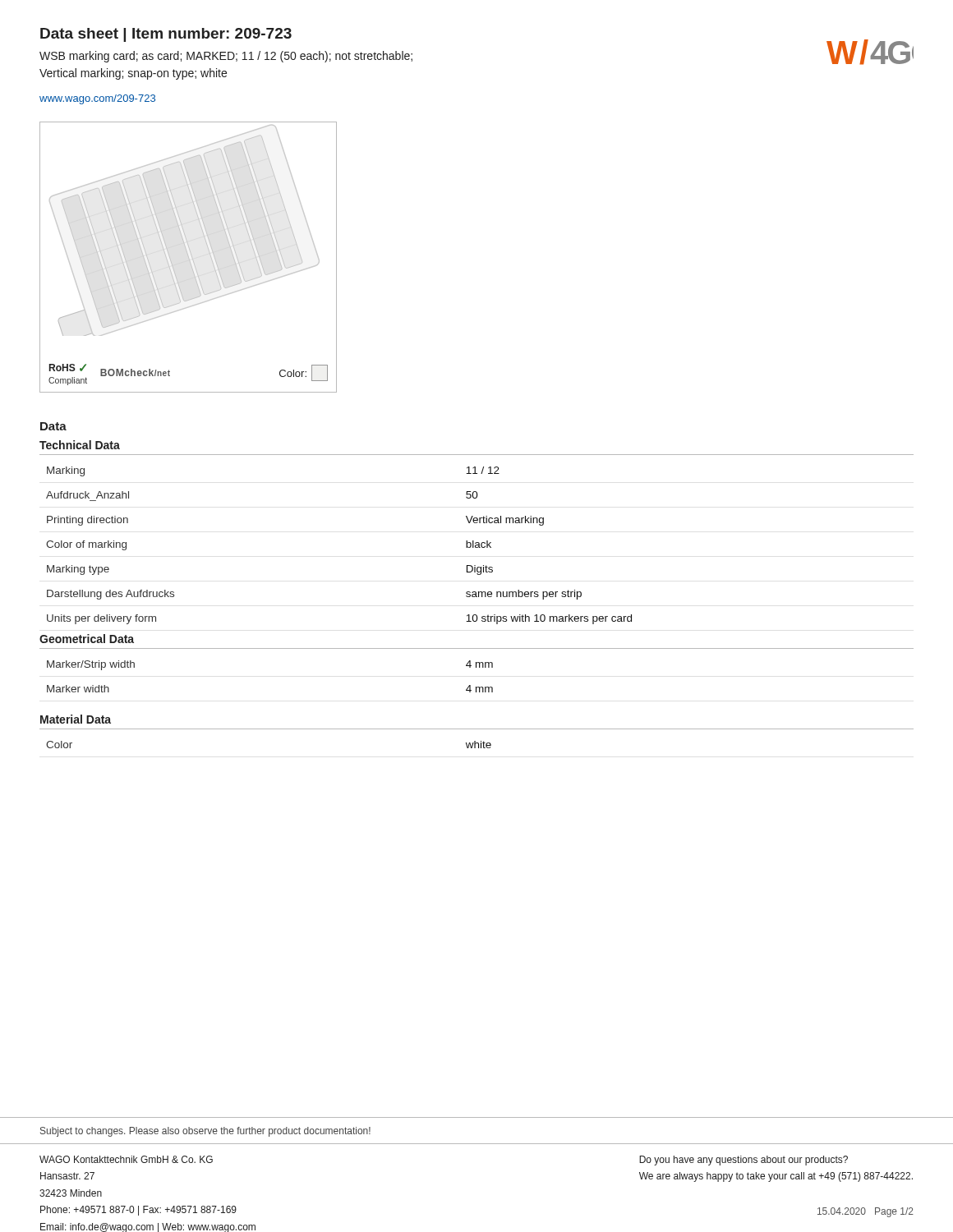Point to the text block starting "Technical Data"
This screenshot has height=1232, width=953.
[x=80, y=445]
